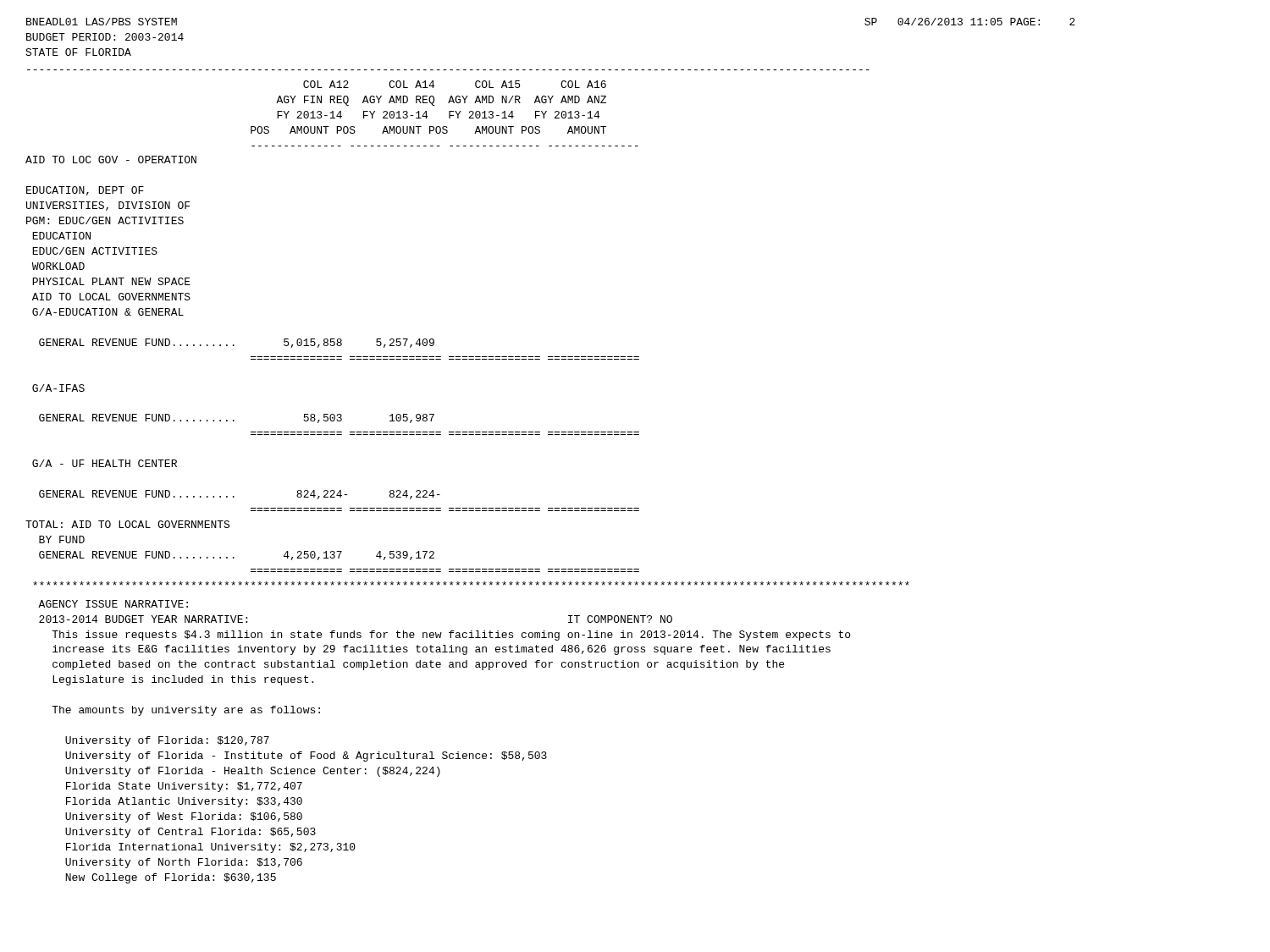Select the table that reads "COL A12 COL"

635,328
